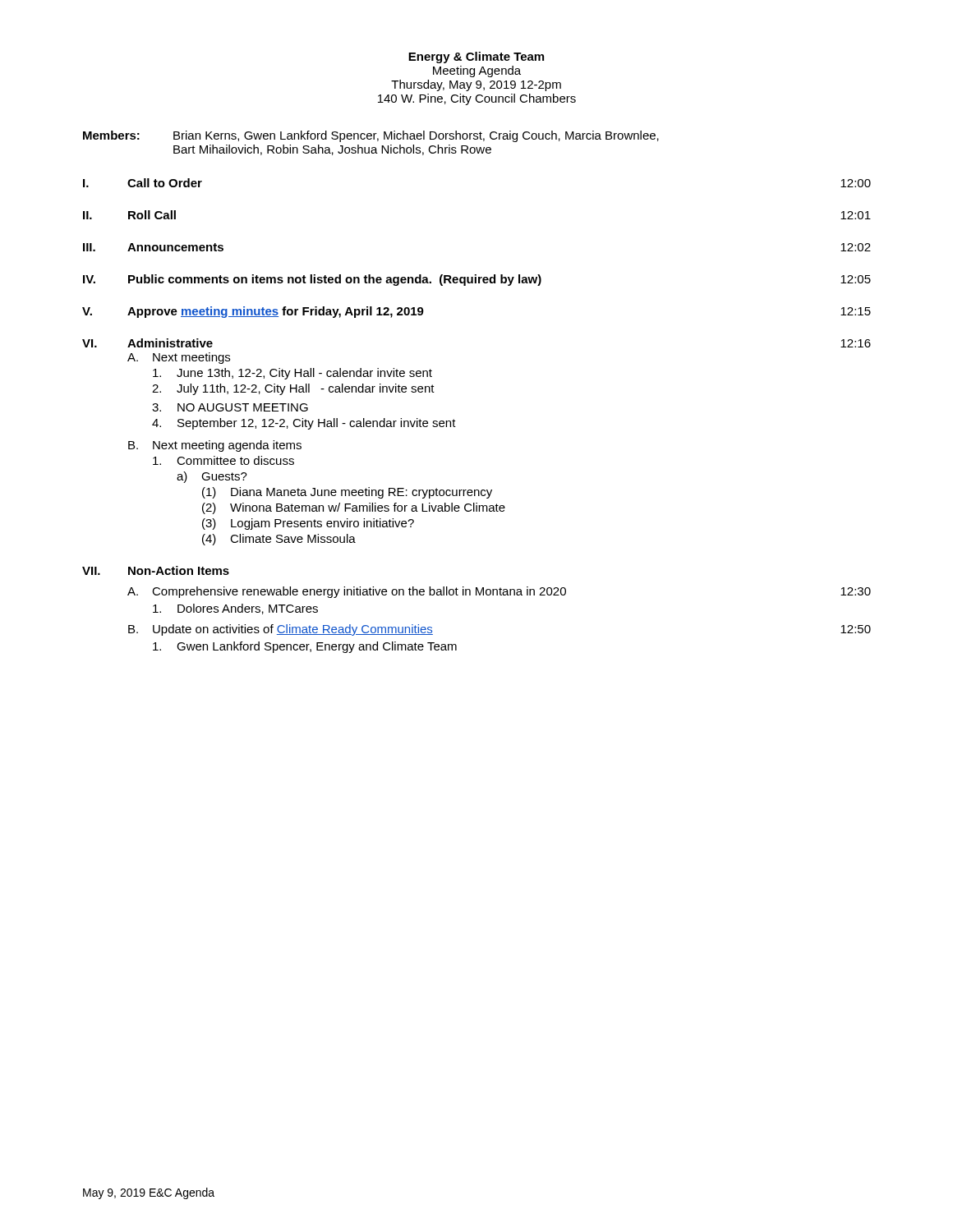Locate the block of text that opens with "VI. Administrative 12:16 A. Next"
953x1232 pixels.
(167, 343)
